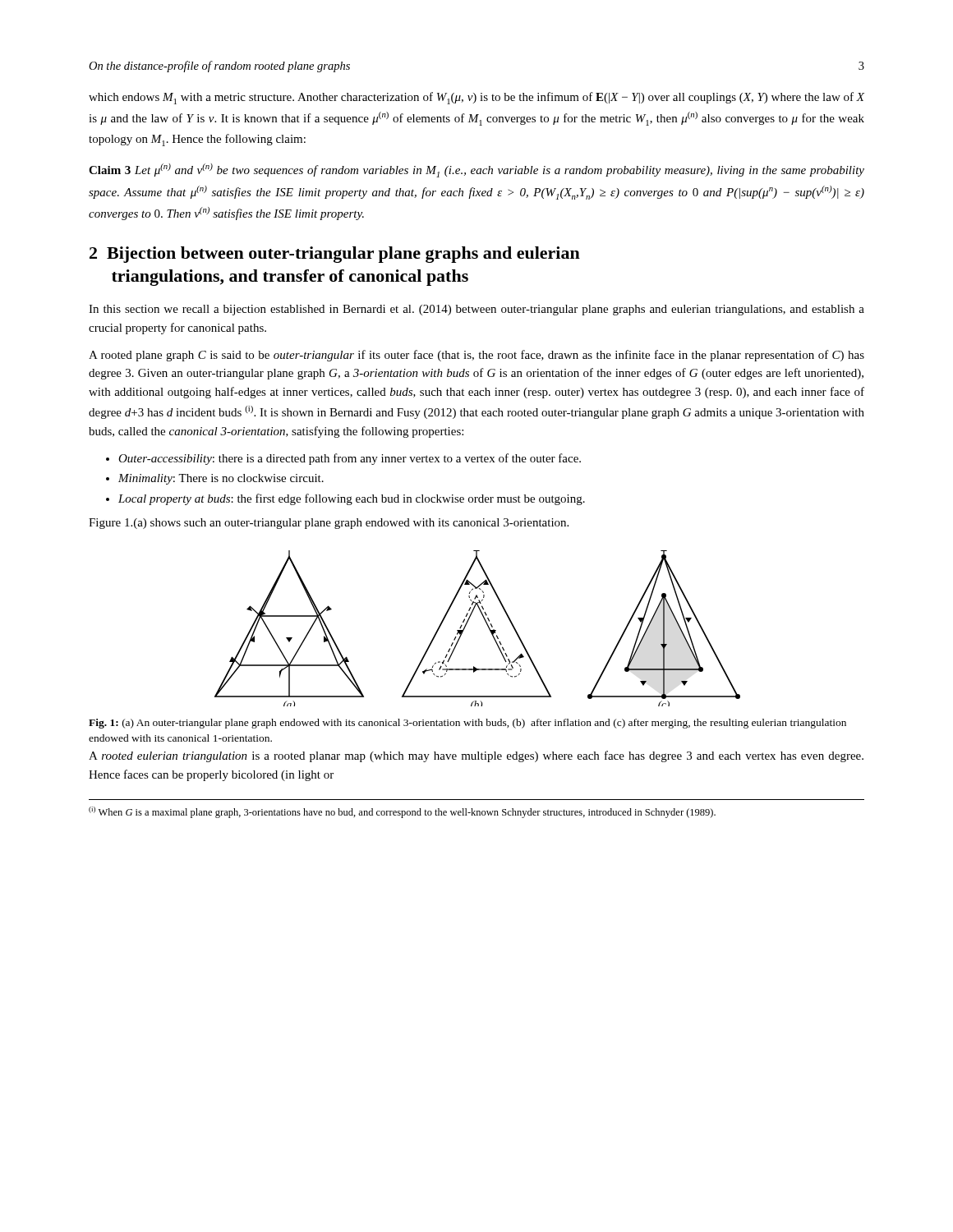Click on the element starting "Claim 3 Let μ(n)"
This screenshot has height=1232, width=953.
point(476,191)
